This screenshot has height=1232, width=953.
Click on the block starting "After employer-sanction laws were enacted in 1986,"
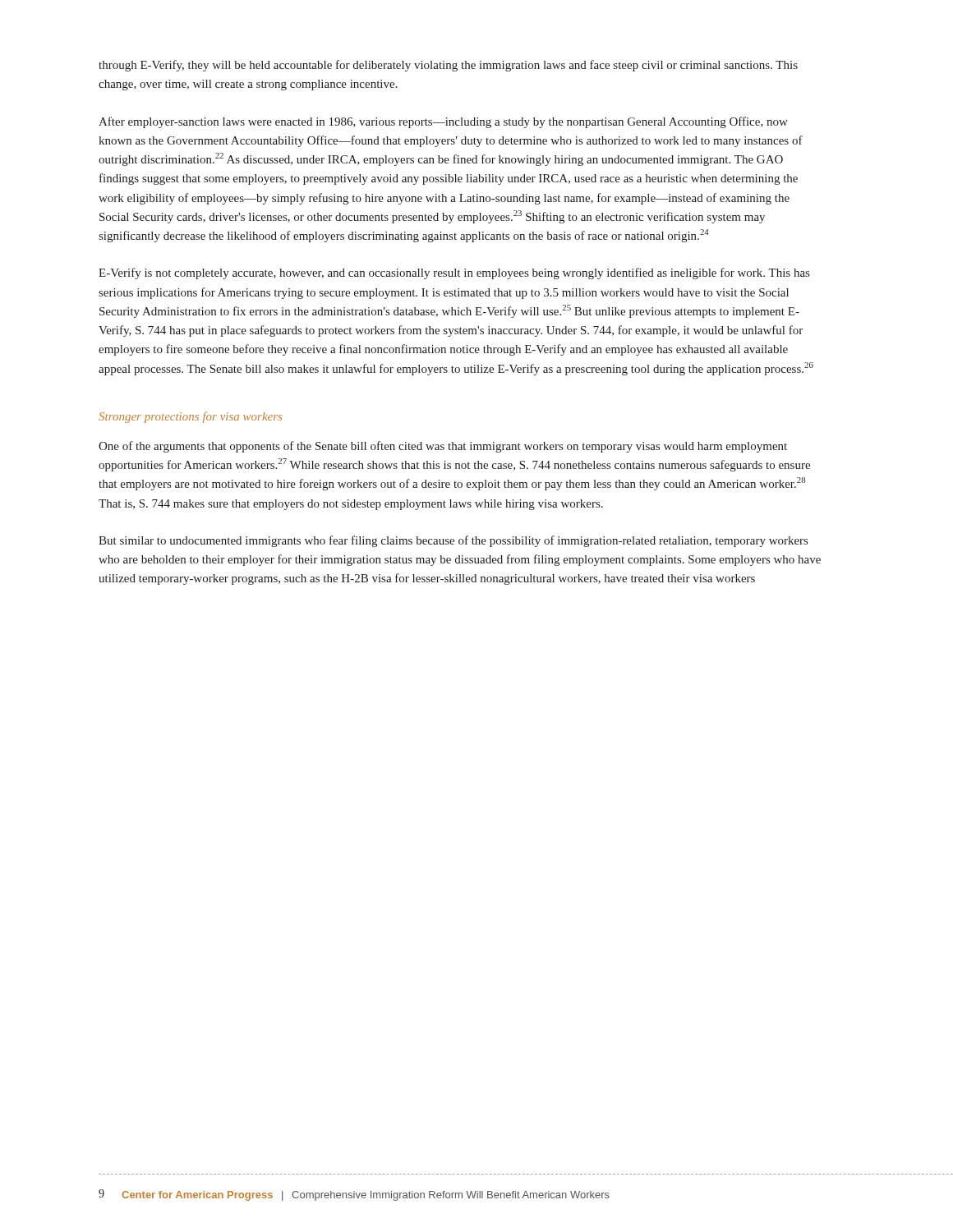[x=450, y=178]
